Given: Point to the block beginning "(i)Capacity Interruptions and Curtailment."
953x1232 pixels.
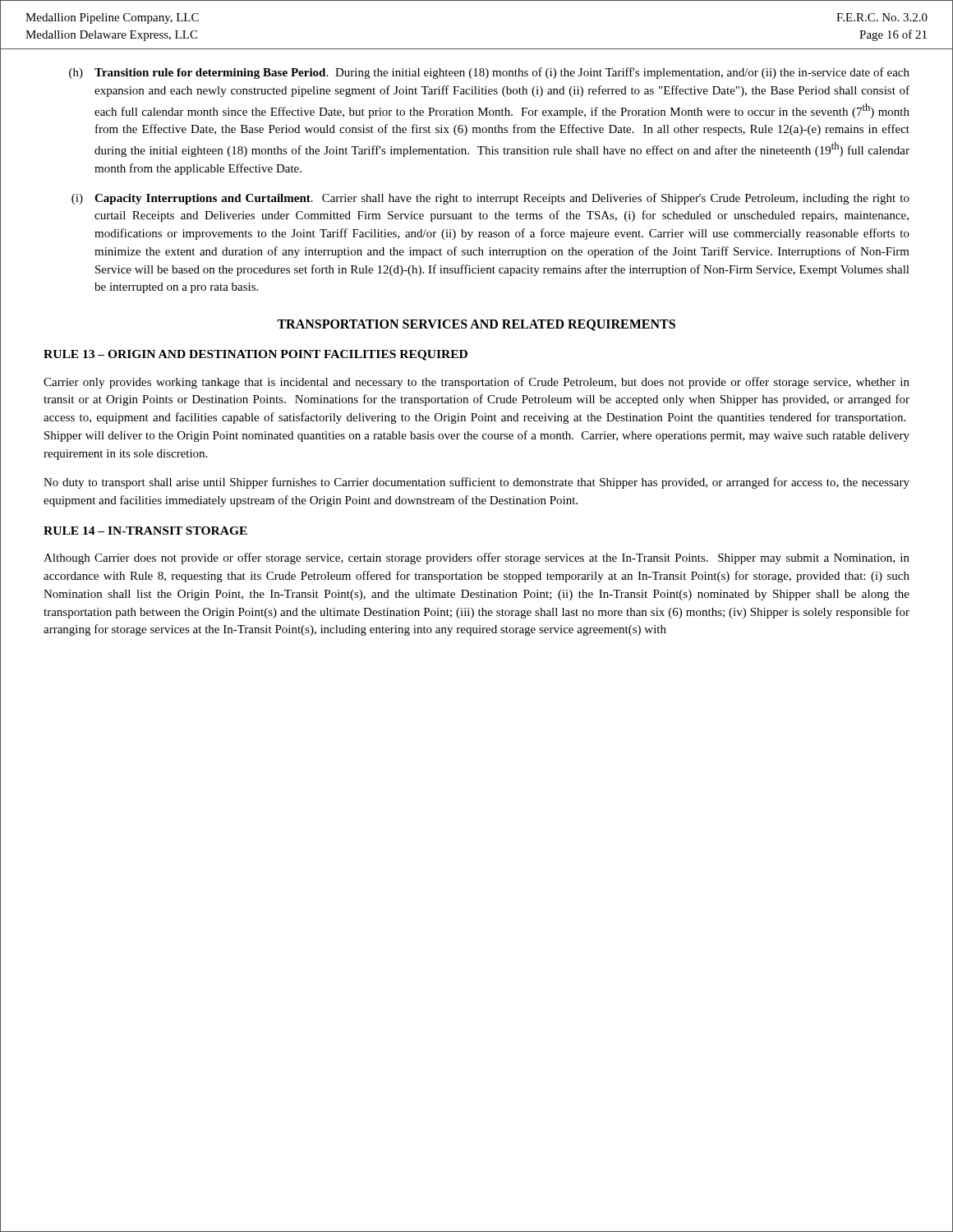Looking at the screenshot, I should (x=476, y=243).
